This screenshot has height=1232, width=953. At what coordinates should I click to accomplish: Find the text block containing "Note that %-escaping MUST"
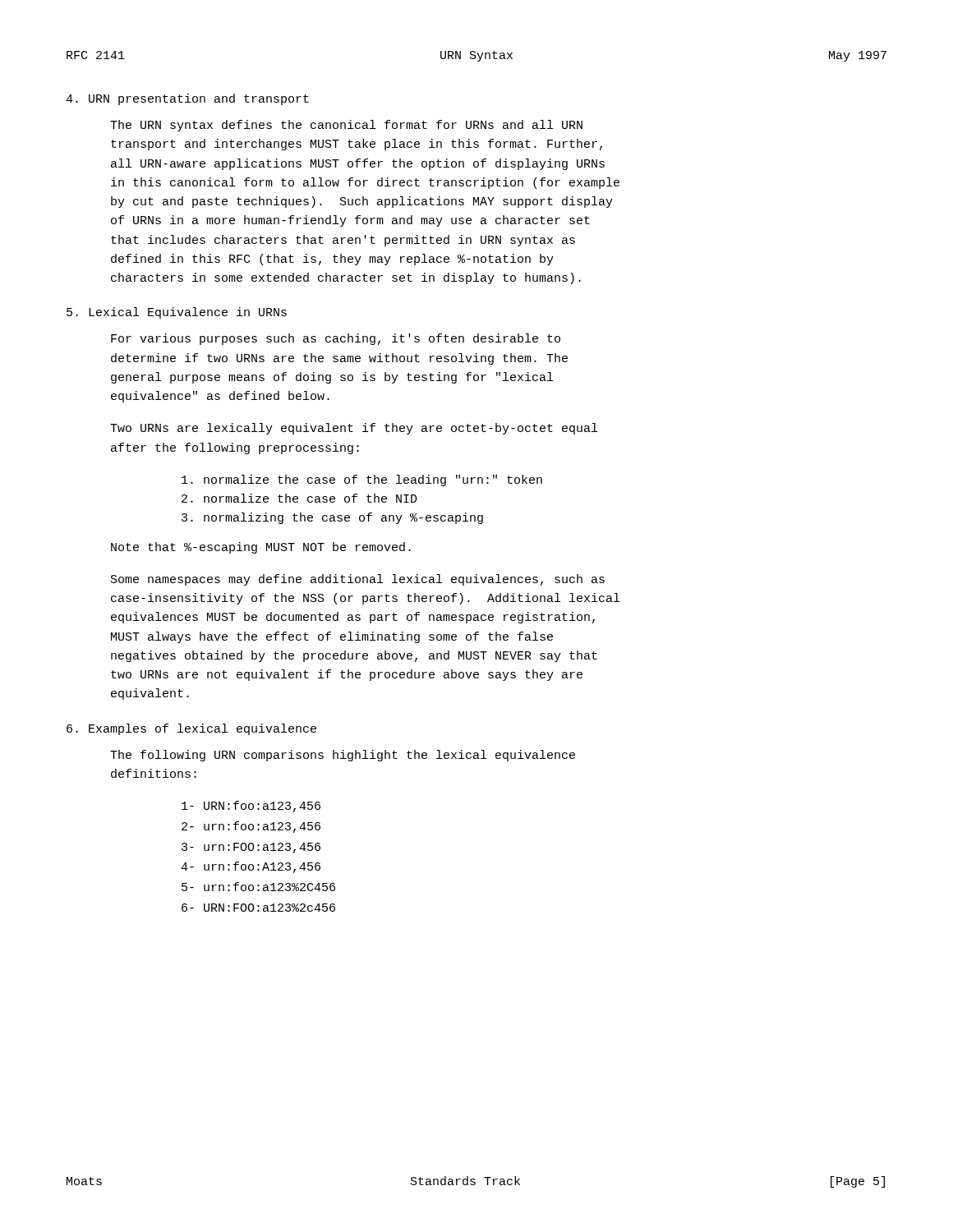pos(262,548)
